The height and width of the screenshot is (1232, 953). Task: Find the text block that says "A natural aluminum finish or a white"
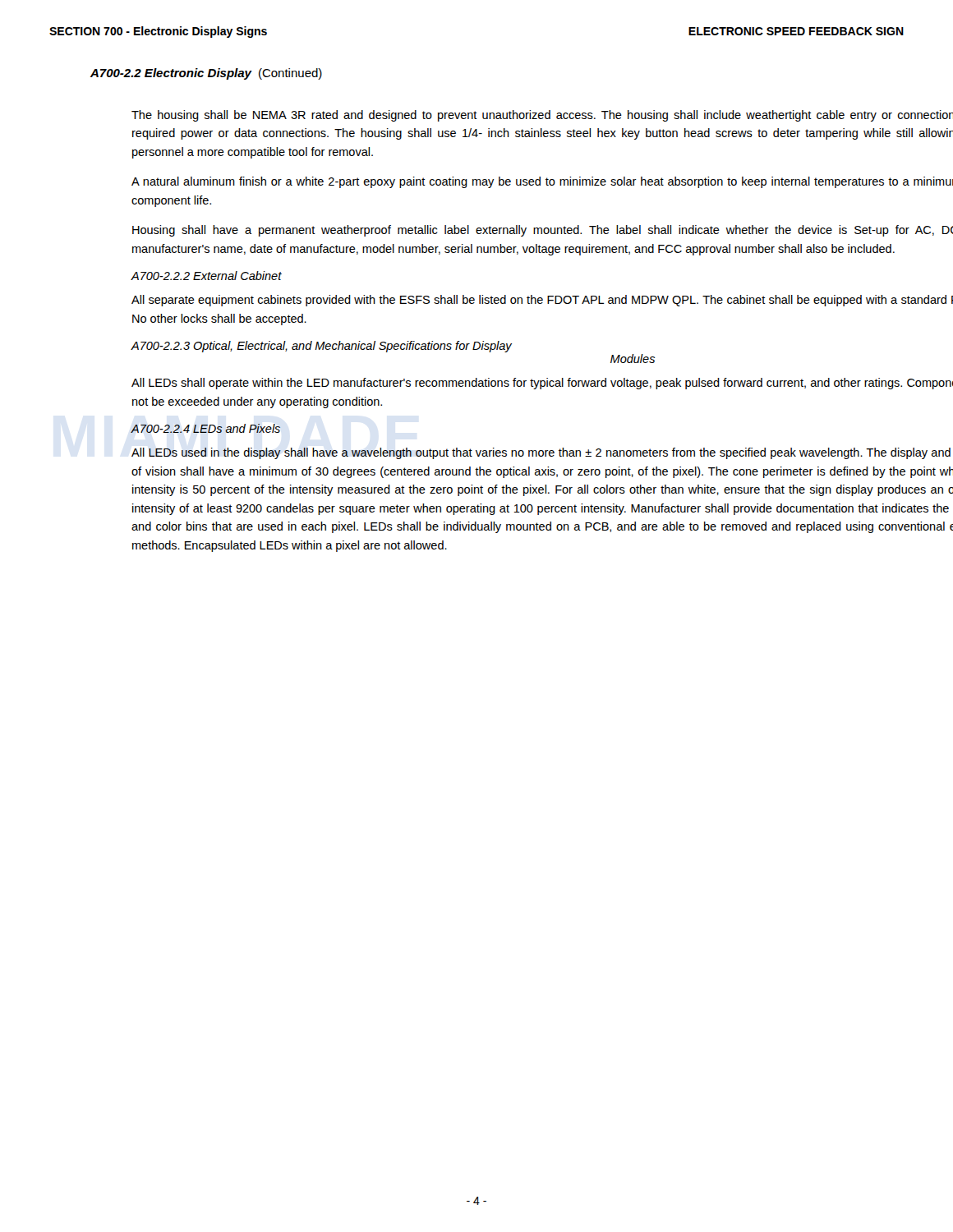click(x=542, y=191)
